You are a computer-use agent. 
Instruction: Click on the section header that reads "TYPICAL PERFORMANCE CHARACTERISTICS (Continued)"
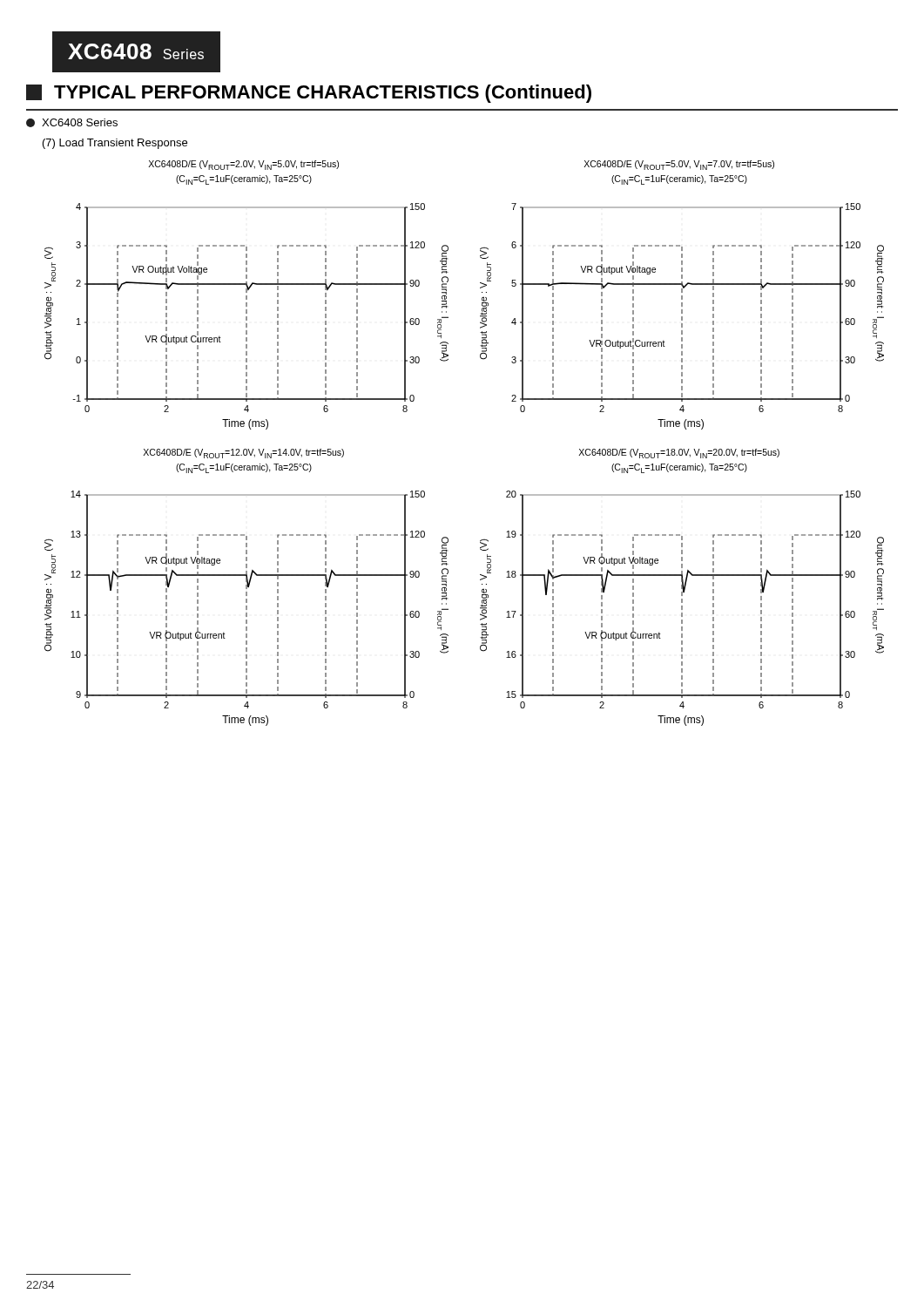(x=309, y=92)
